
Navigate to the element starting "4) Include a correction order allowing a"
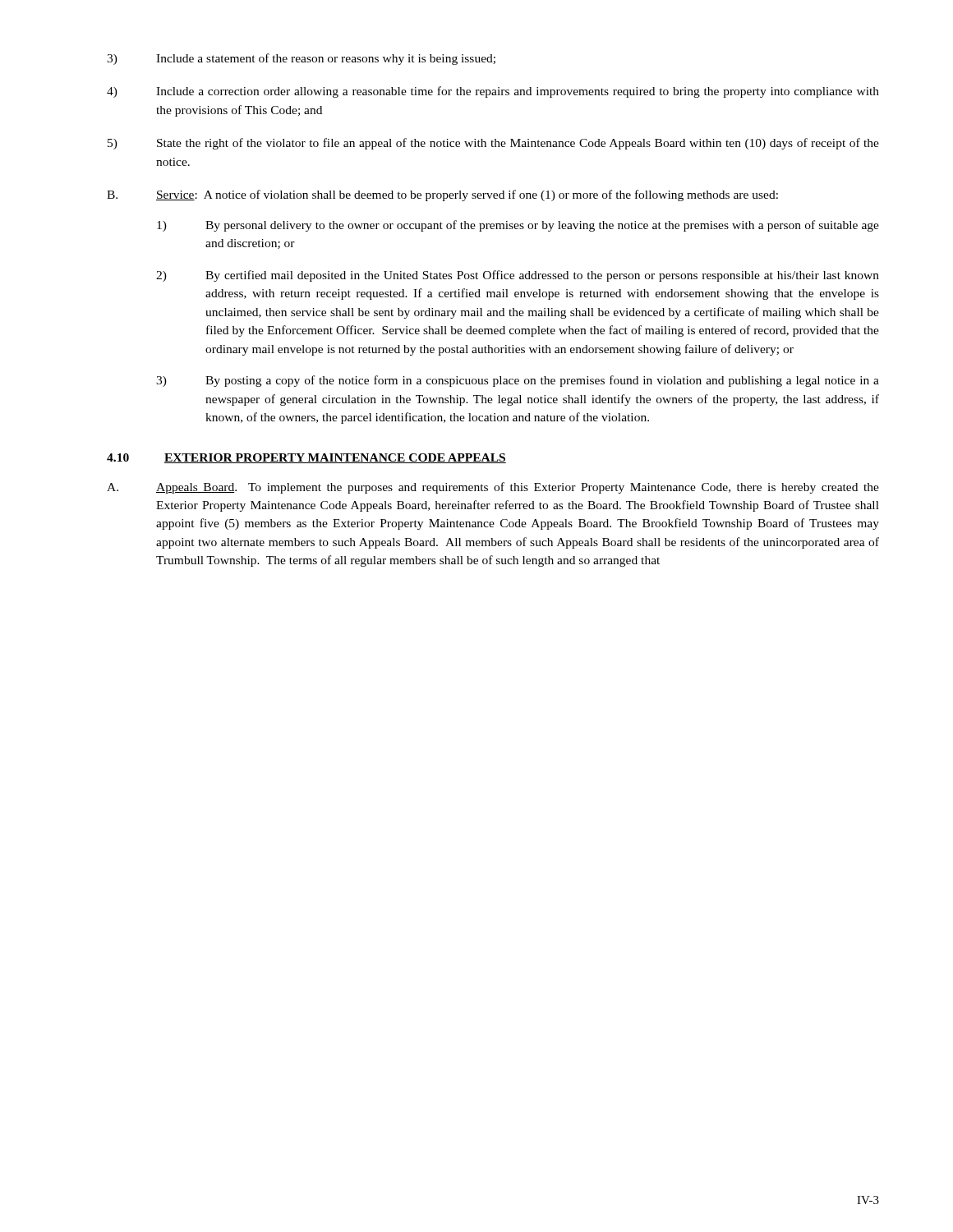pyautogui.click(x=493, y=101)
